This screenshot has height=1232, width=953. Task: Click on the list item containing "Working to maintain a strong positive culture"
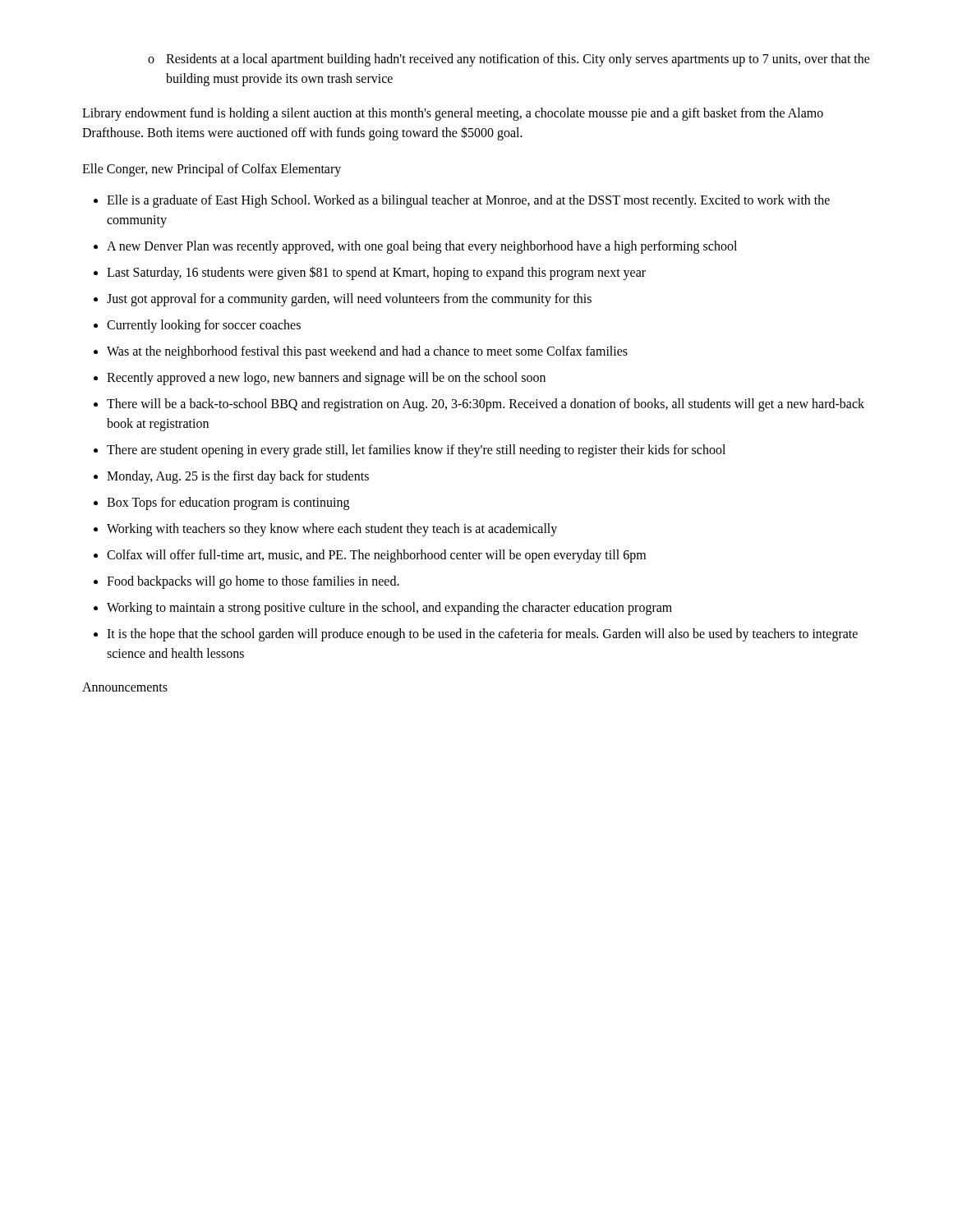click(489, 608)
